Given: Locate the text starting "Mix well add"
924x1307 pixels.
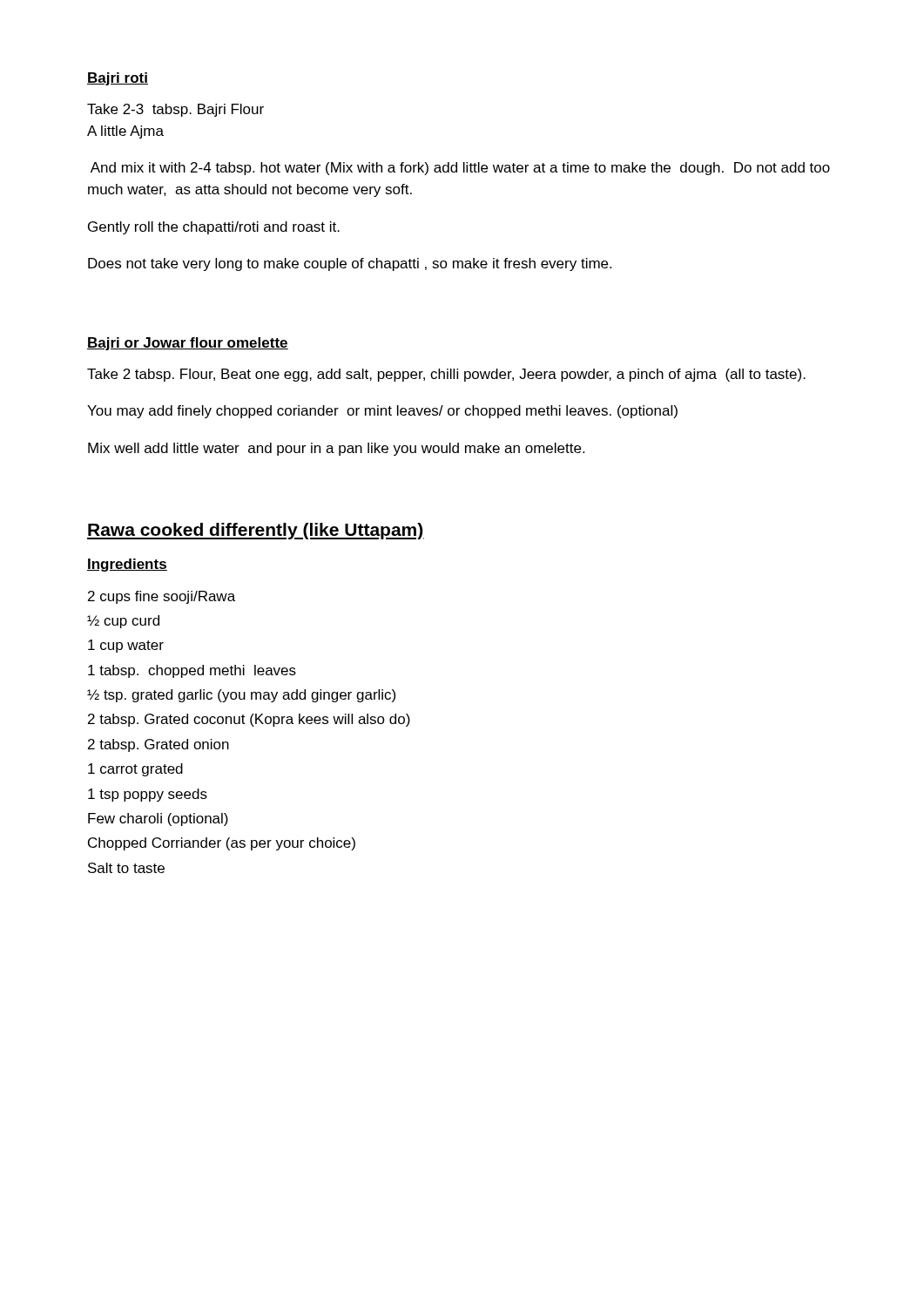Looking at the screenshot, I should (336, 448).
